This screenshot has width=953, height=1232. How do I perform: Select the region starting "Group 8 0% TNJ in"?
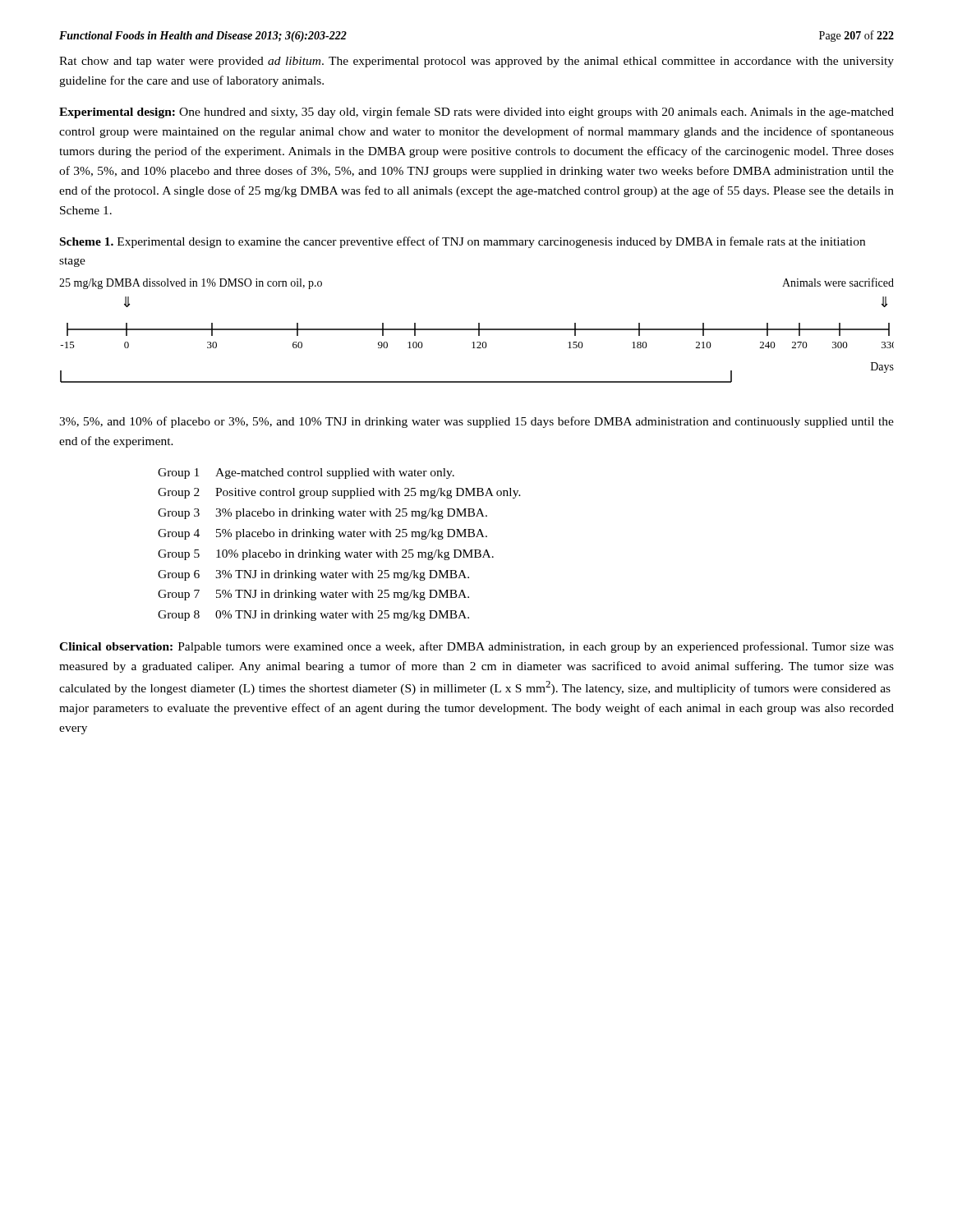[x=313, y=616]
